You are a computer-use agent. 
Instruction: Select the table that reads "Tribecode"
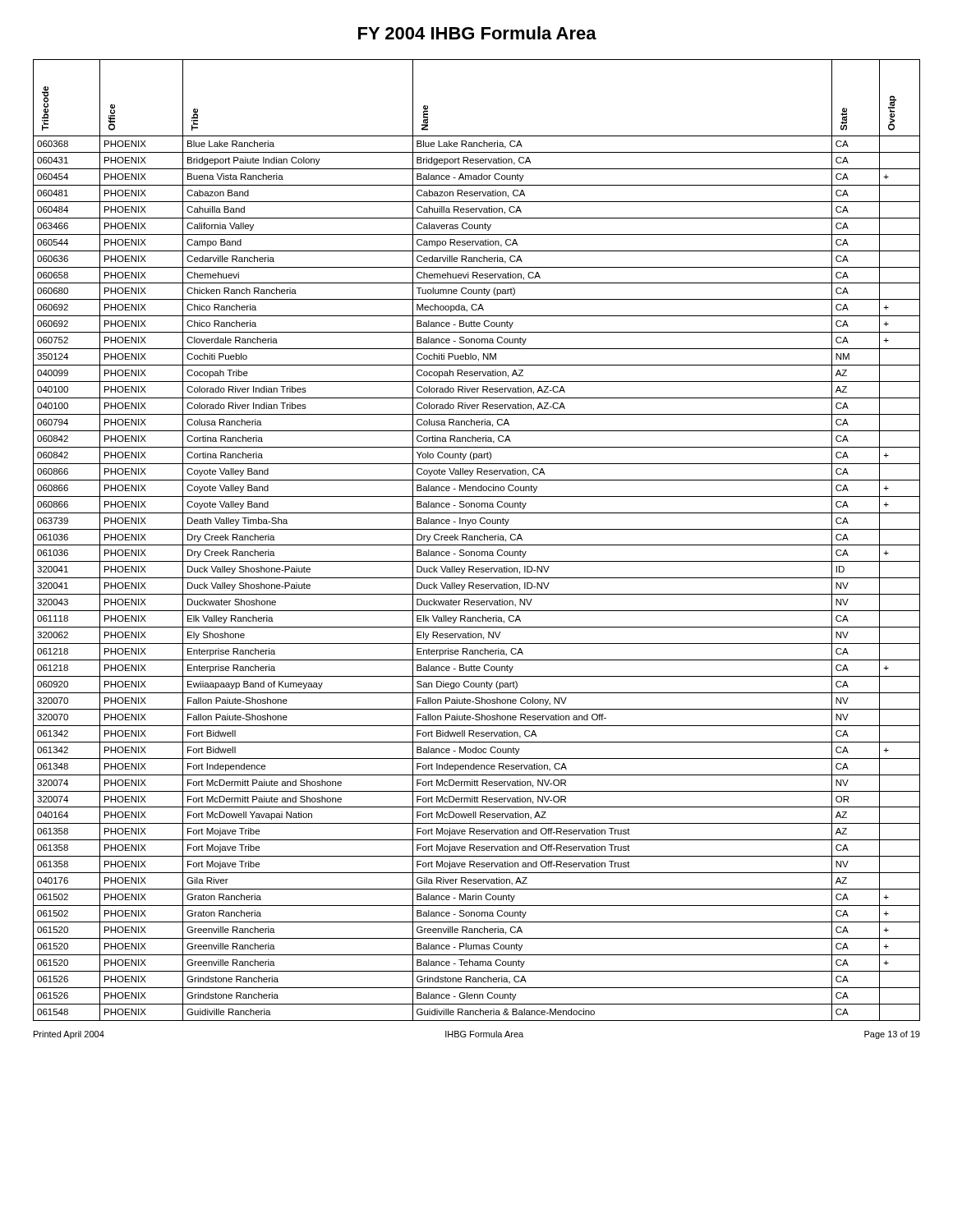476,540
